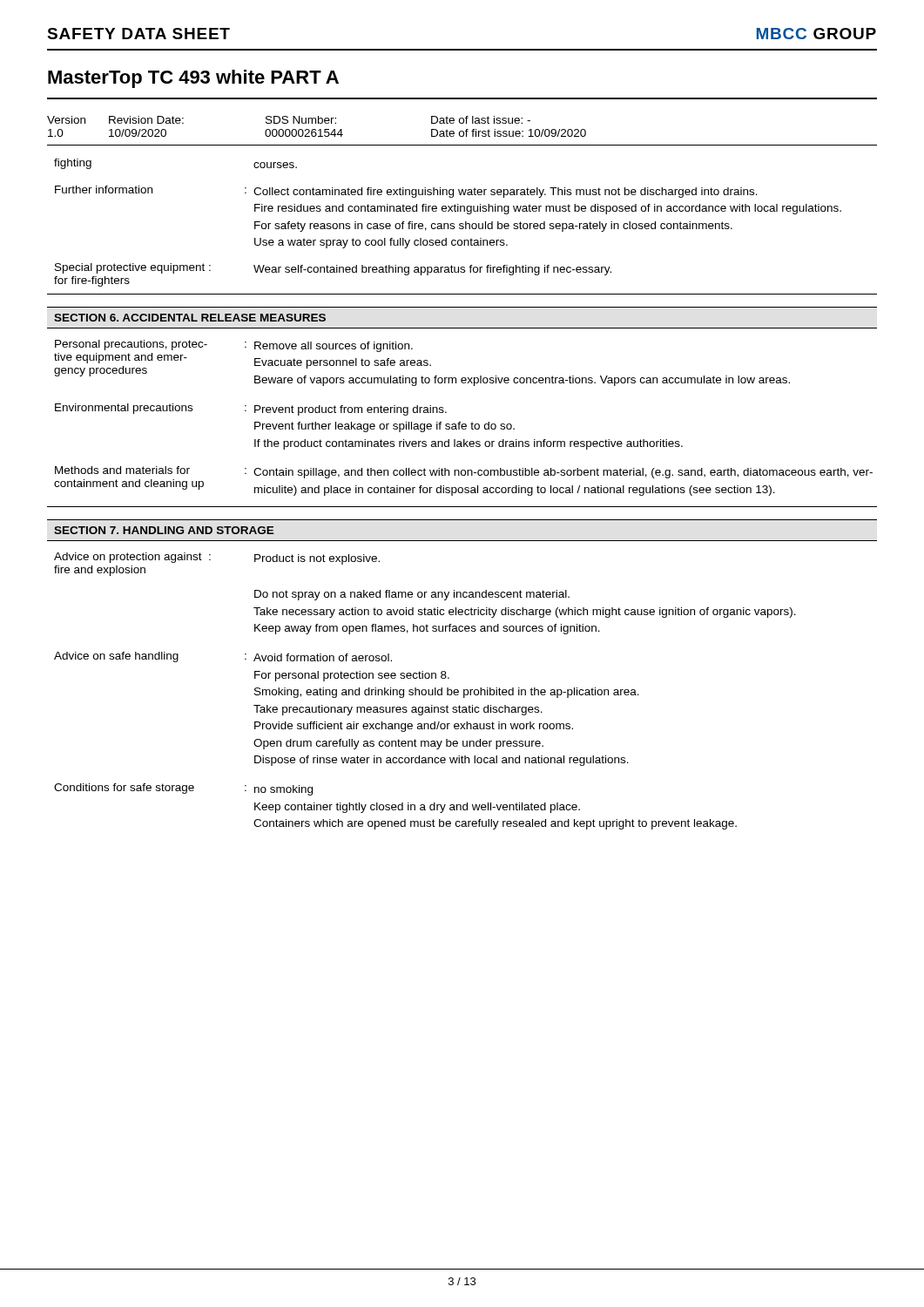Find the block on this page that starts "Avoid formation of aerosol. For"
The height and width of the screenshot is (1307, 924).
(x=447, y=709)
